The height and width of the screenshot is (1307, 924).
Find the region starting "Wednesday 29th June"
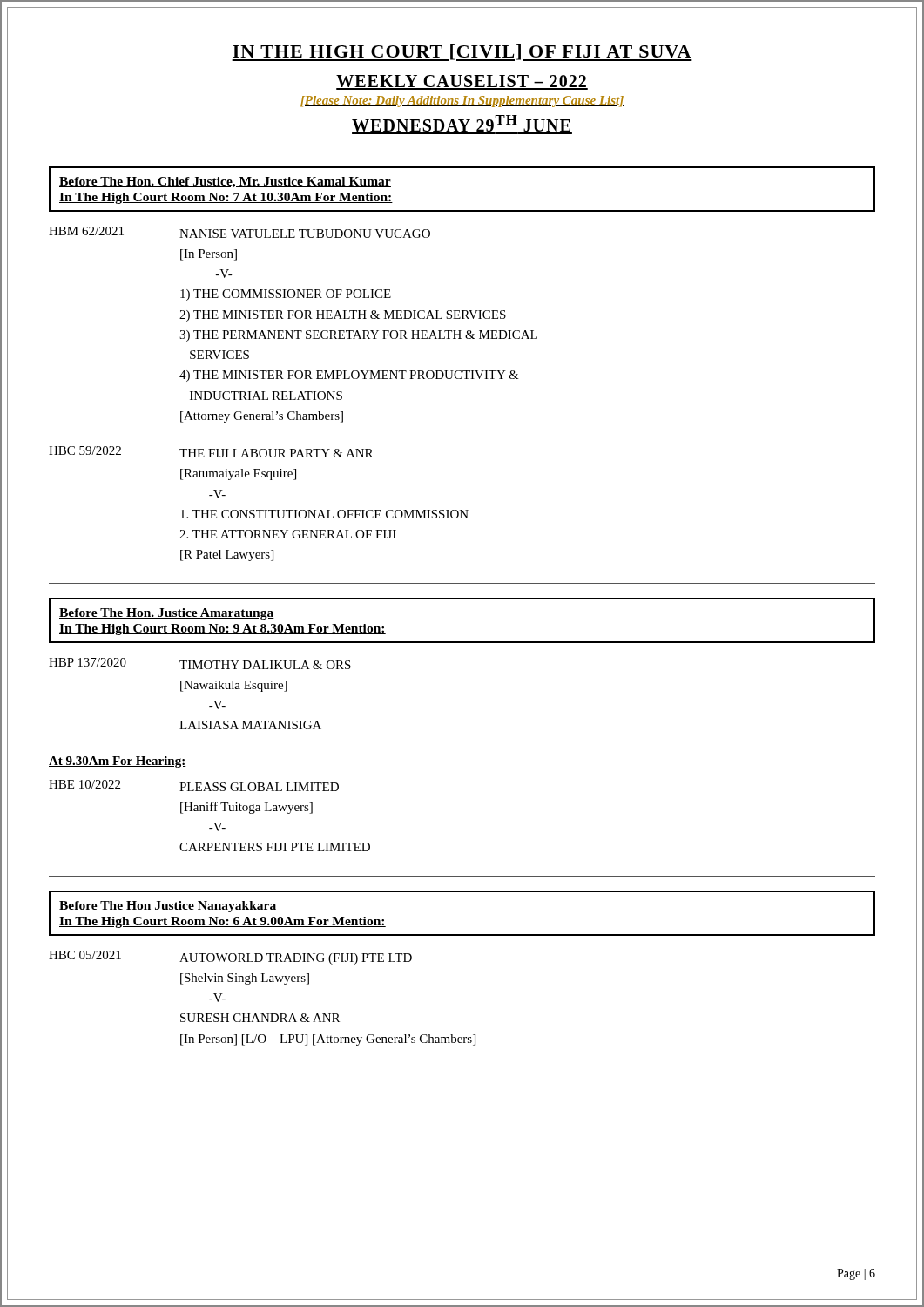point(462,123)
